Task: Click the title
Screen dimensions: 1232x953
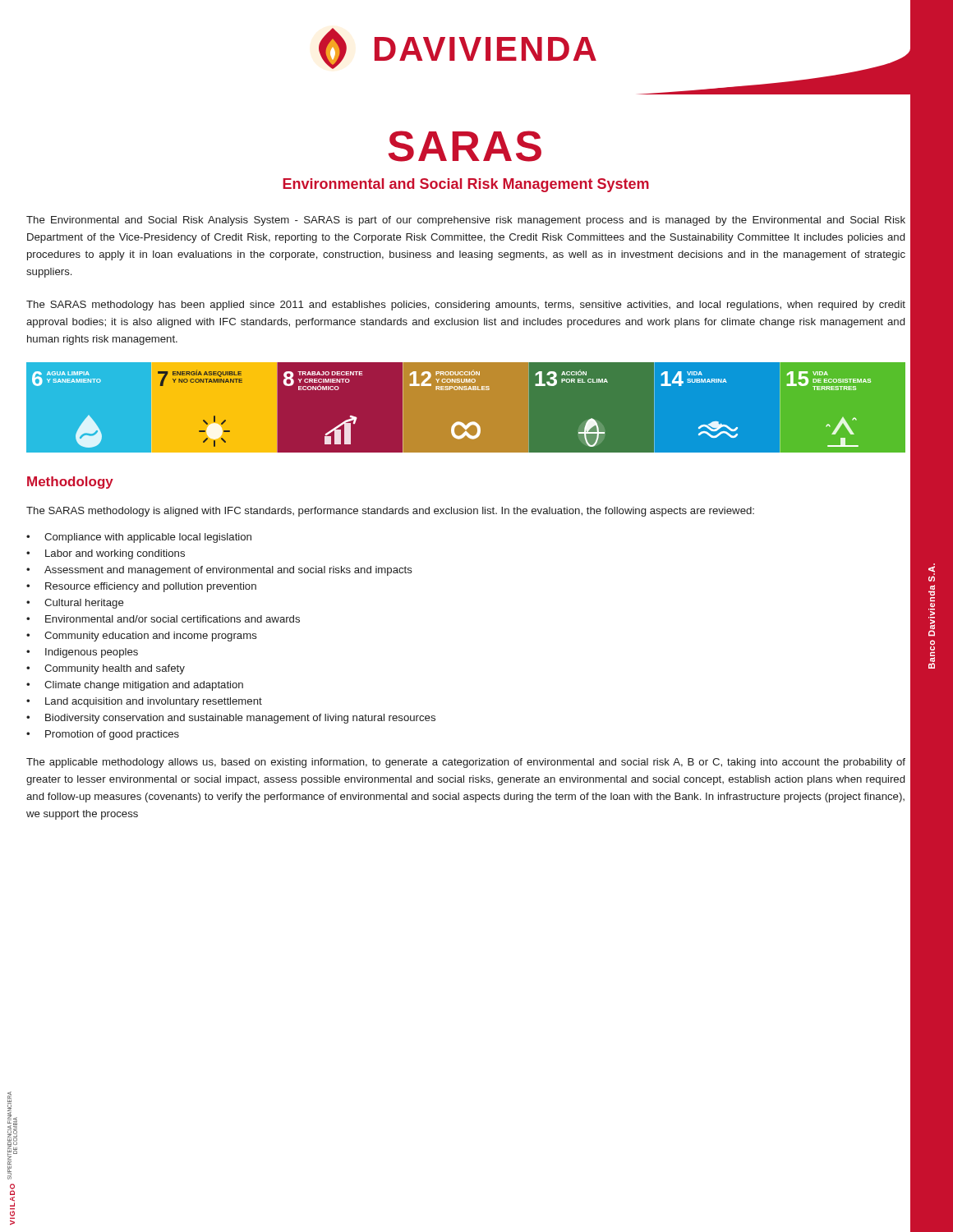Action: point(466,146)
